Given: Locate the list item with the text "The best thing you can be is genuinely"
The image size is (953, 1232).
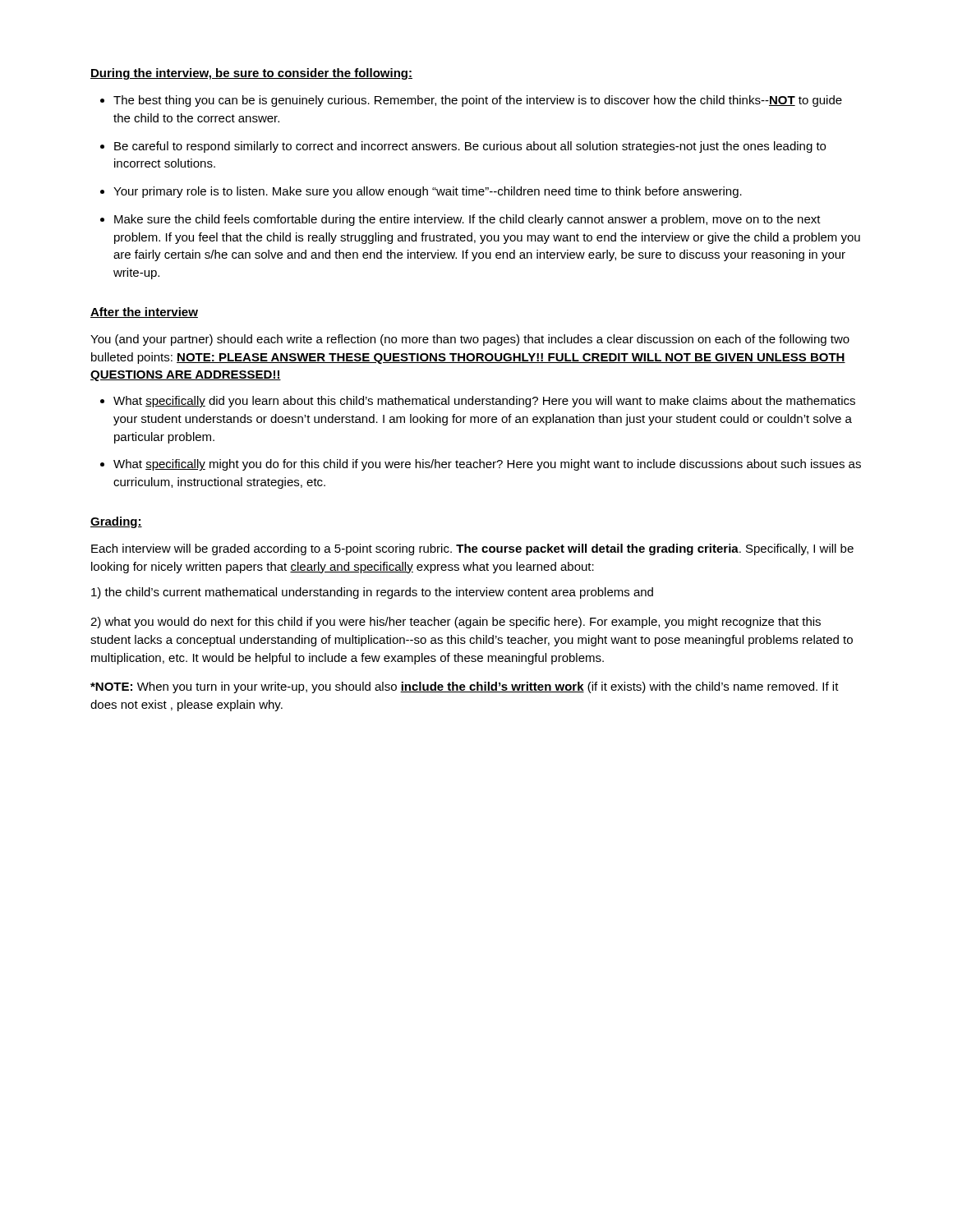Looking at the screenshot, I should click(x=488, y=109).
